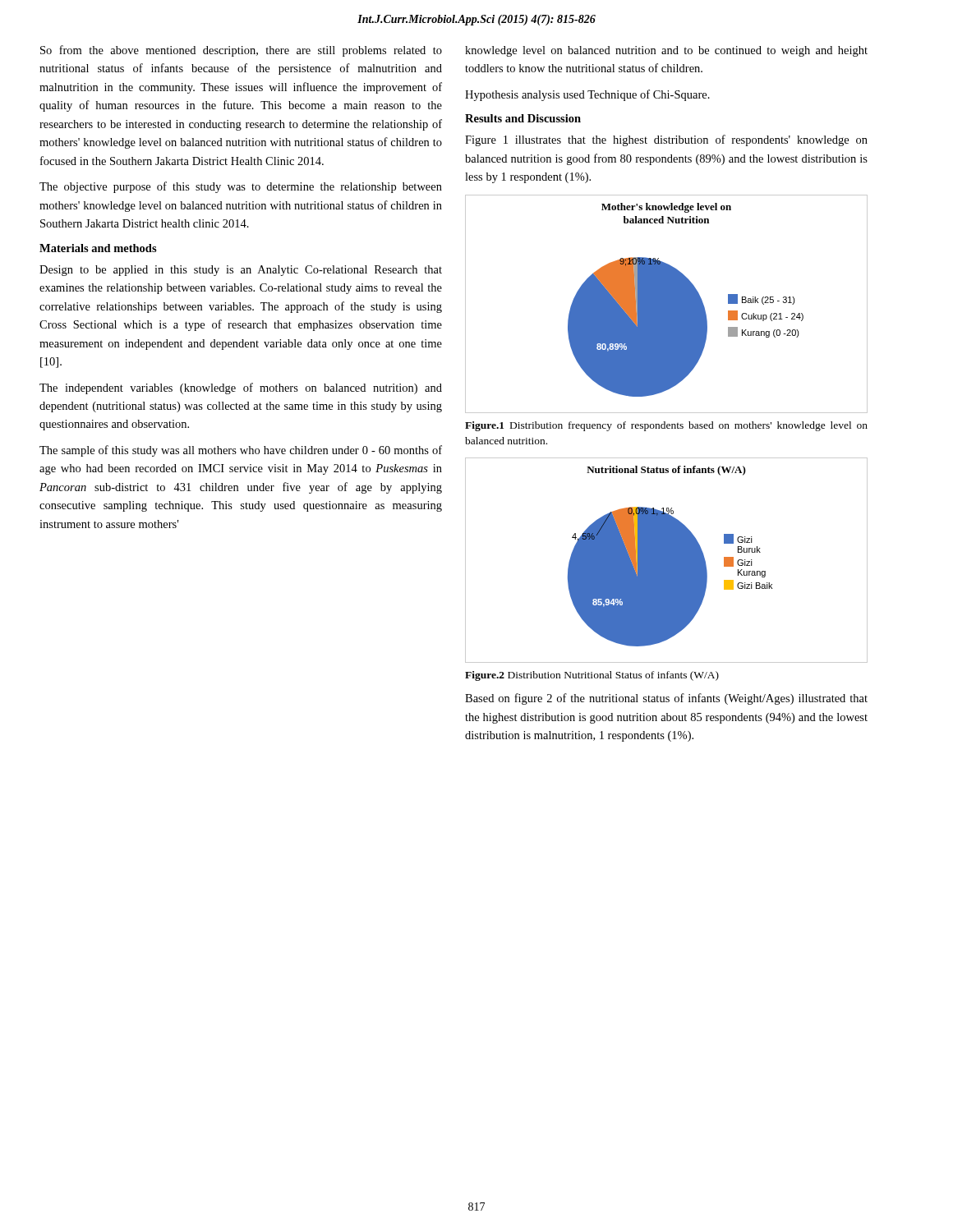Locate the text "Results and Discussion"
This screenshot has height=1232, width=953.
click(523, 119)
